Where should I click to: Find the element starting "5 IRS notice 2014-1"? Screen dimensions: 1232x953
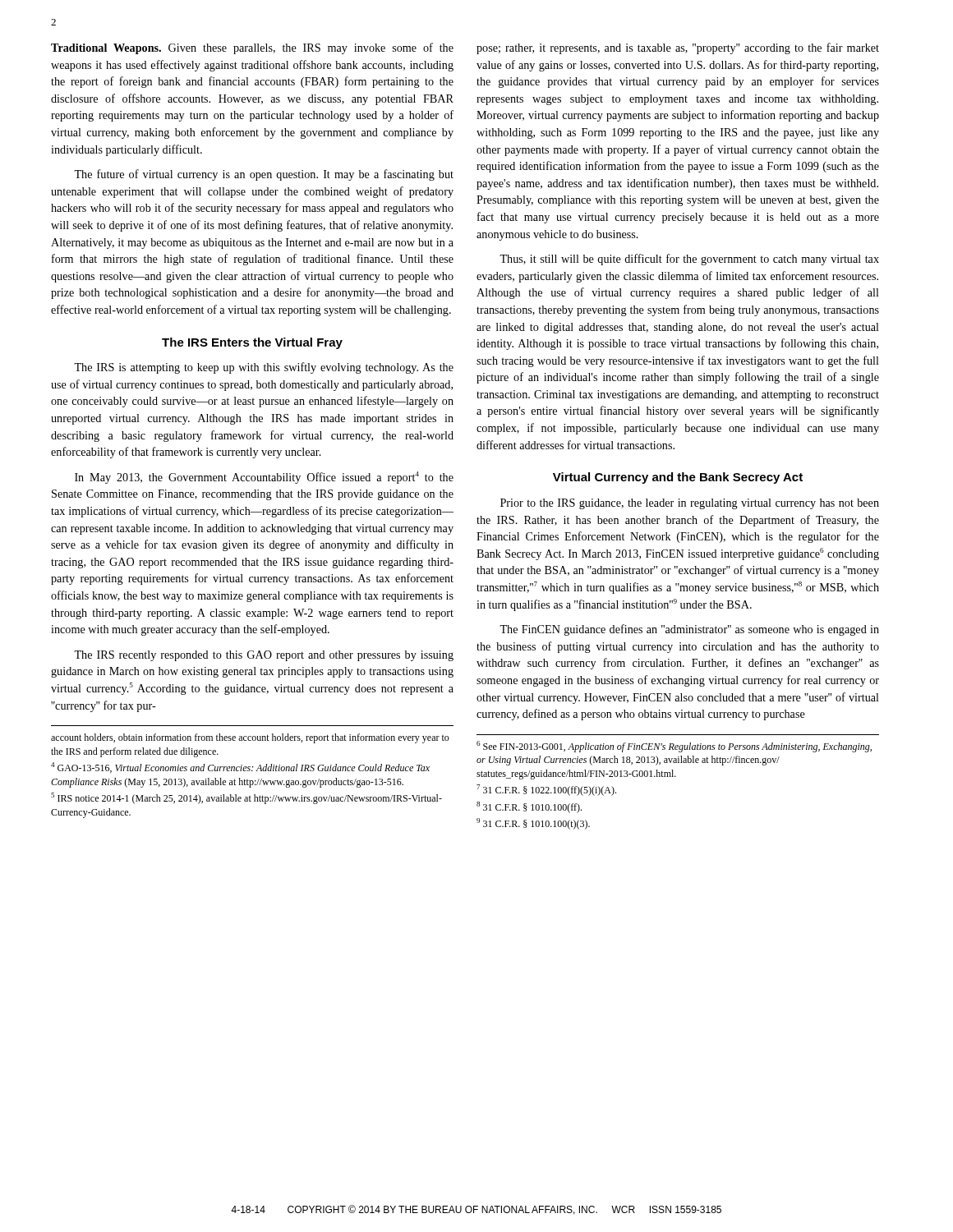[252, 806]
